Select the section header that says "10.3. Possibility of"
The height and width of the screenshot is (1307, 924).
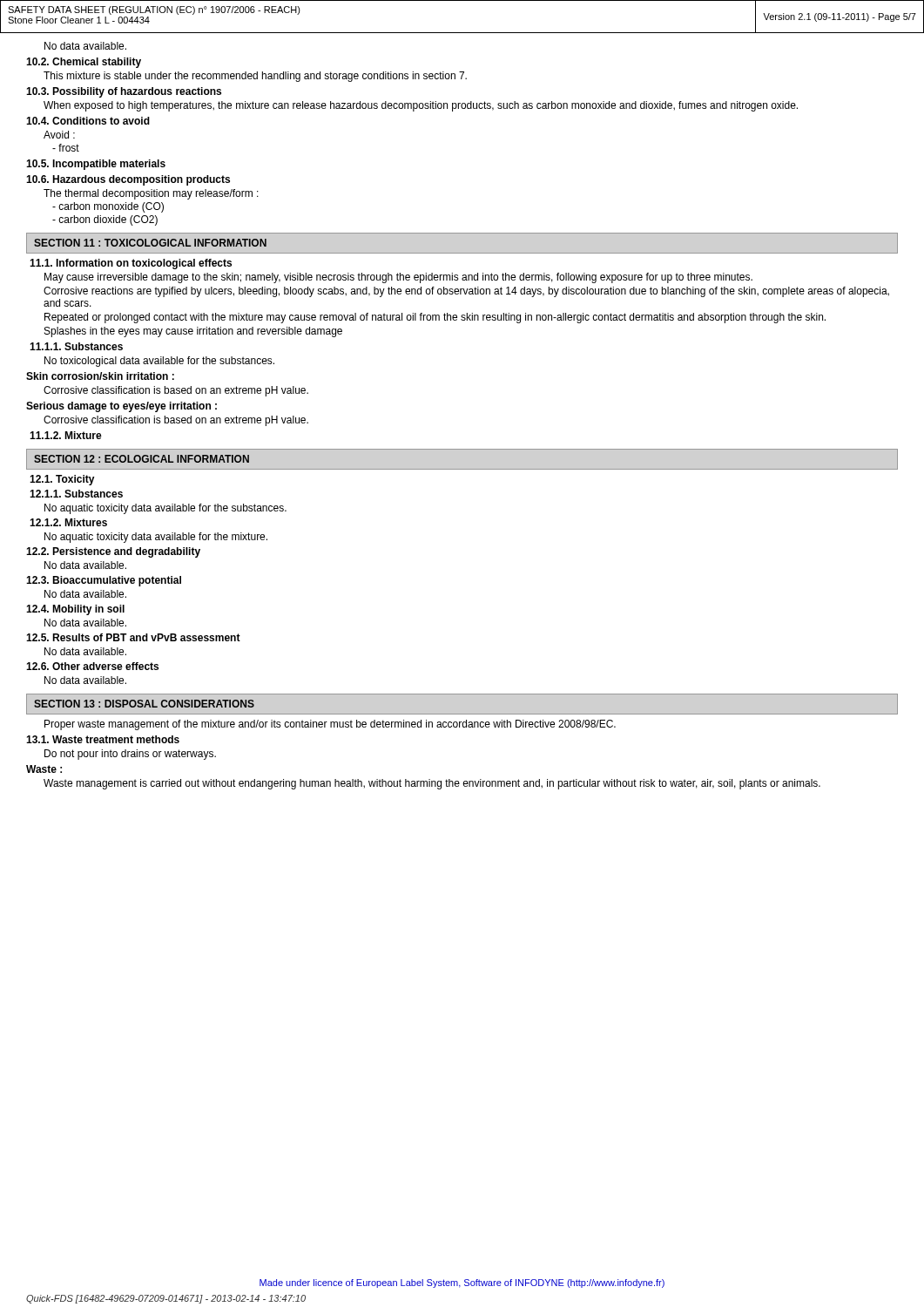(x=124, y=91)
